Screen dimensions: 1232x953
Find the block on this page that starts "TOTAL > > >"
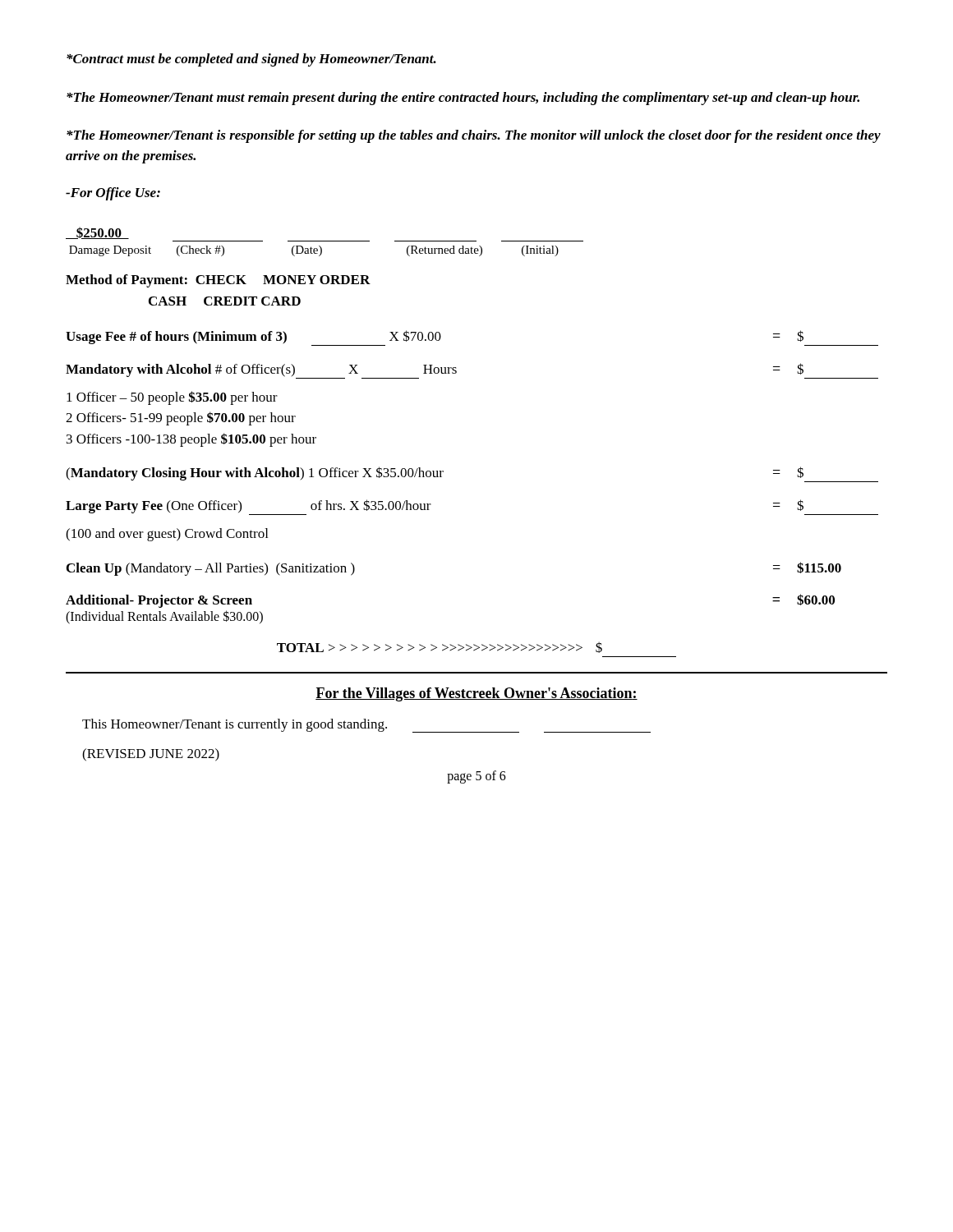[476, 648]
